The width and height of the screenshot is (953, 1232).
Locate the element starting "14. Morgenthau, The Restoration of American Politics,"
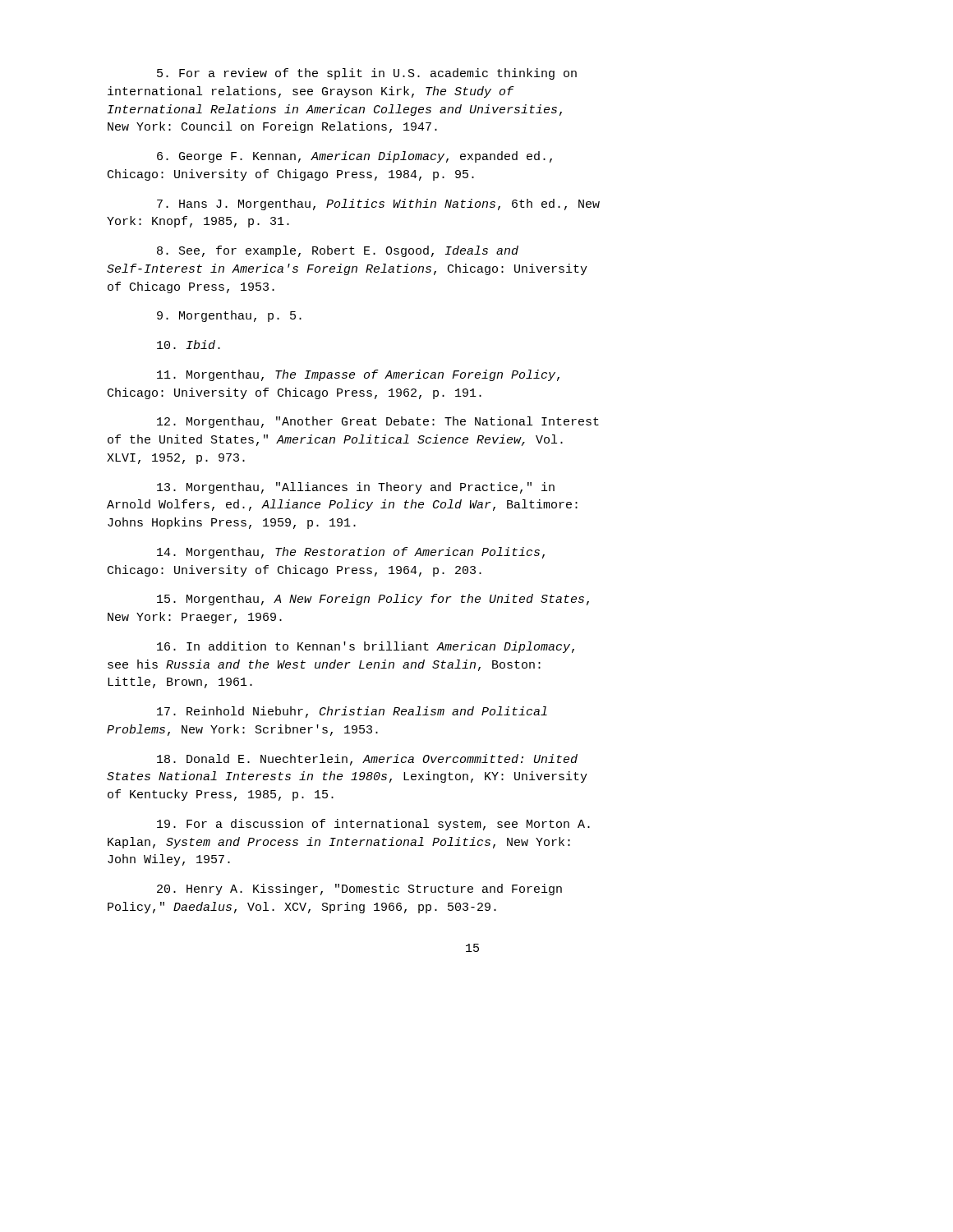(x=327, y=562)
